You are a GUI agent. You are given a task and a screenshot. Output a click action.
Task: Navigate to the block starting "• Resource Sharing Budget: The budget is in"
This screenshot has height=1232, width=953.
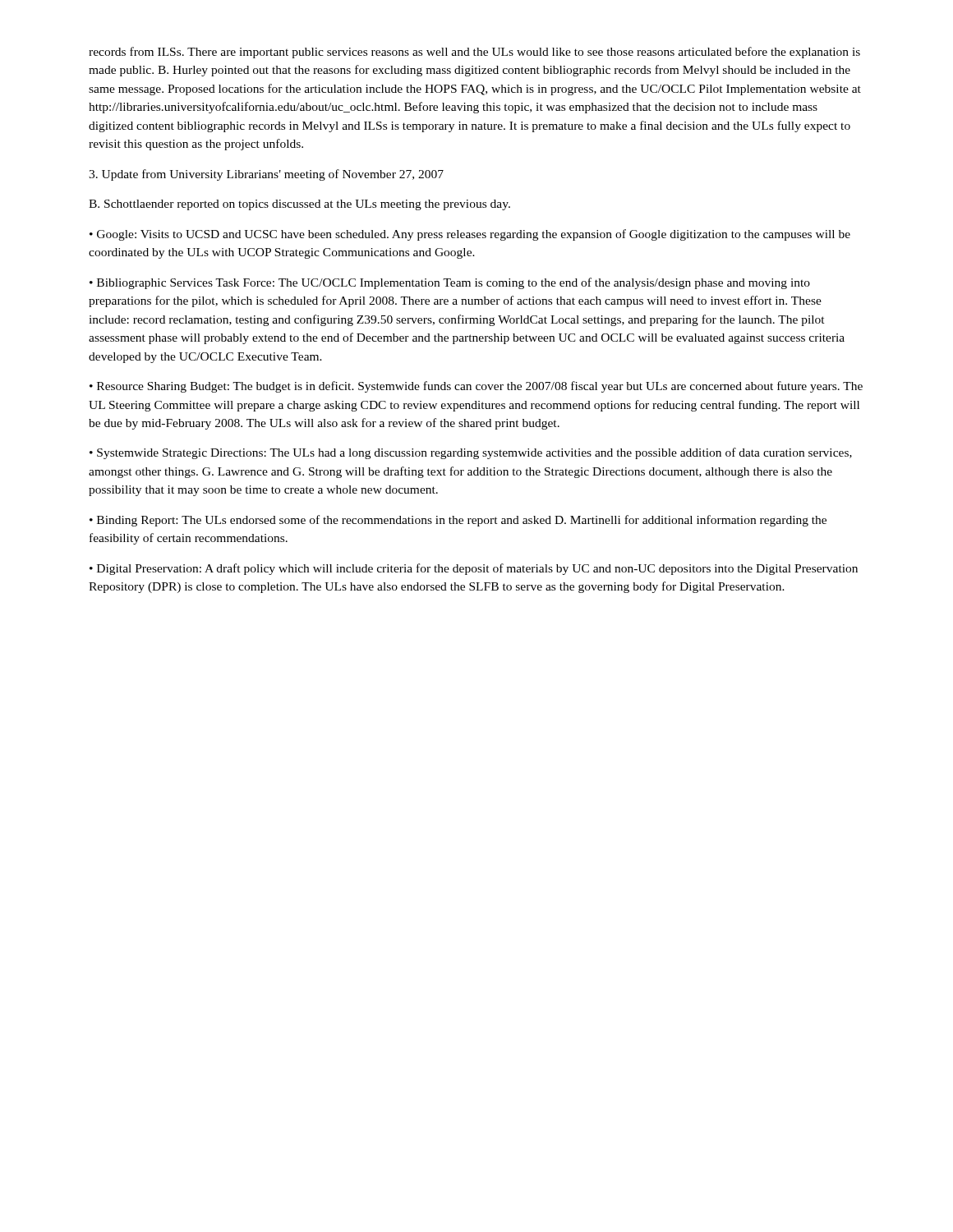tap(476, 404)
